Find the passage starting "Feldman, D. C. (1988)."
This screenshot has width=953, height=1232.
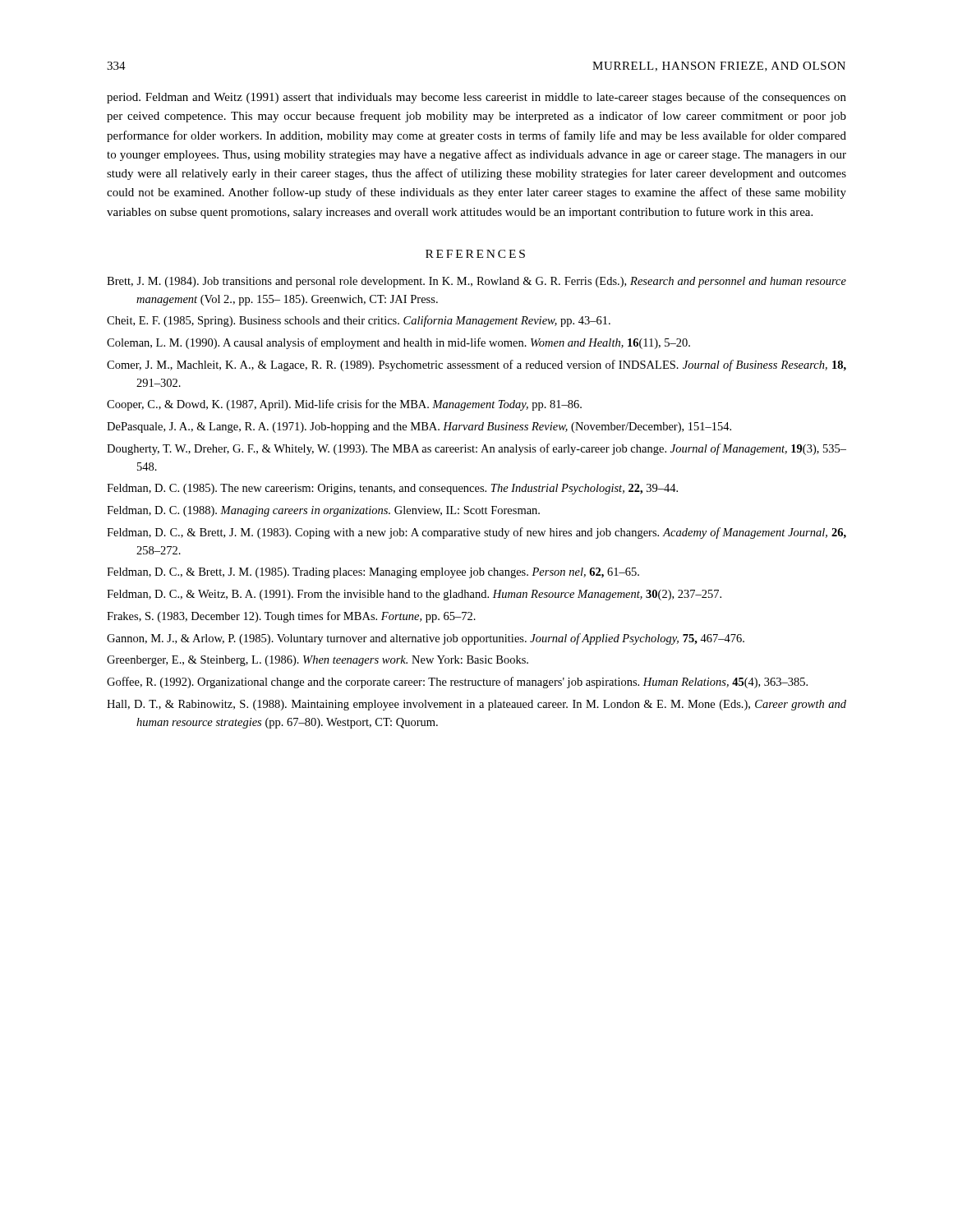[x=324, y=510]
